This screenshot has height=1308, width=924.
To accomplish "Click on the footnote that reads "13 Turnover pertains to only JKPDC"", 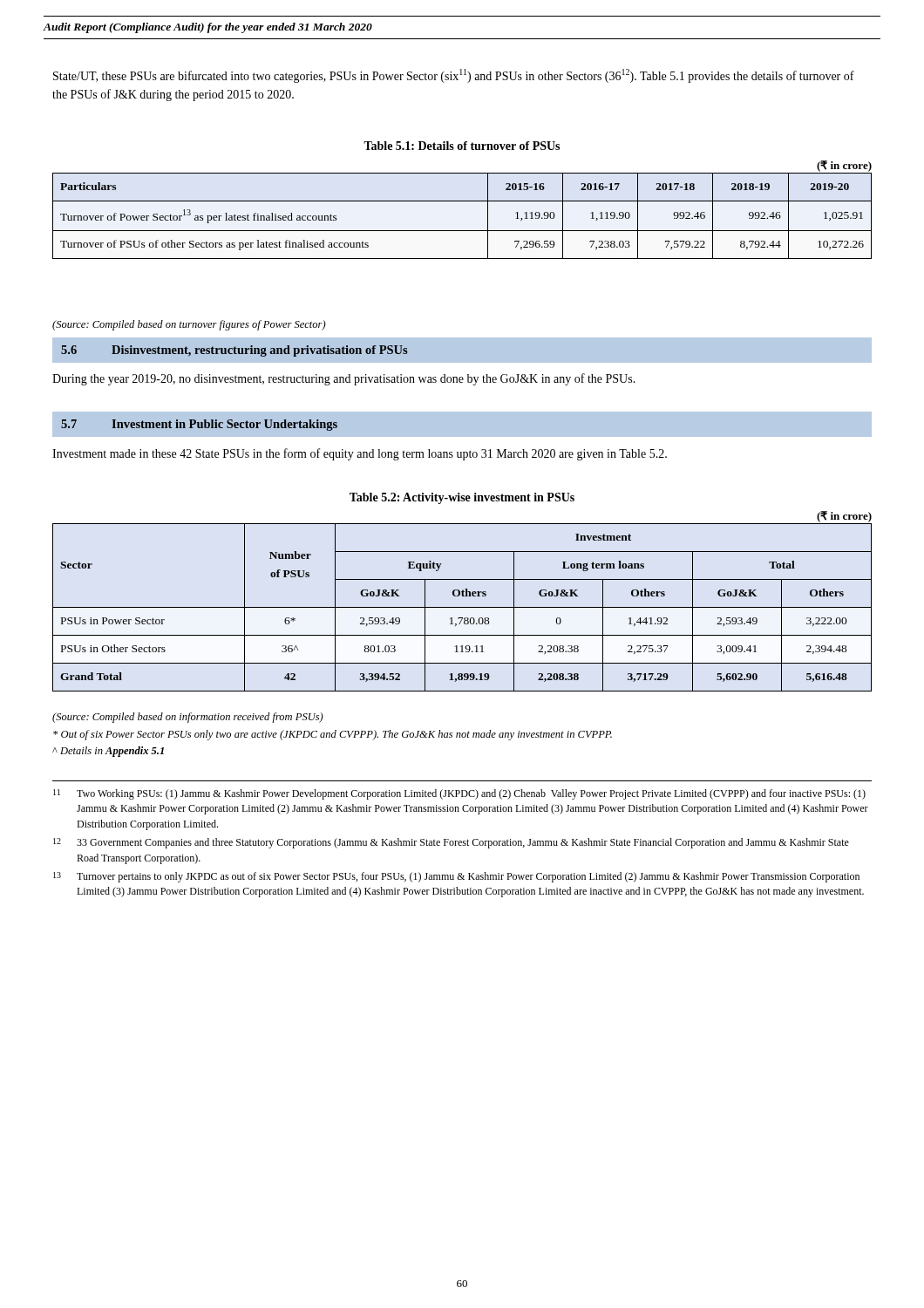I will 462,884.
